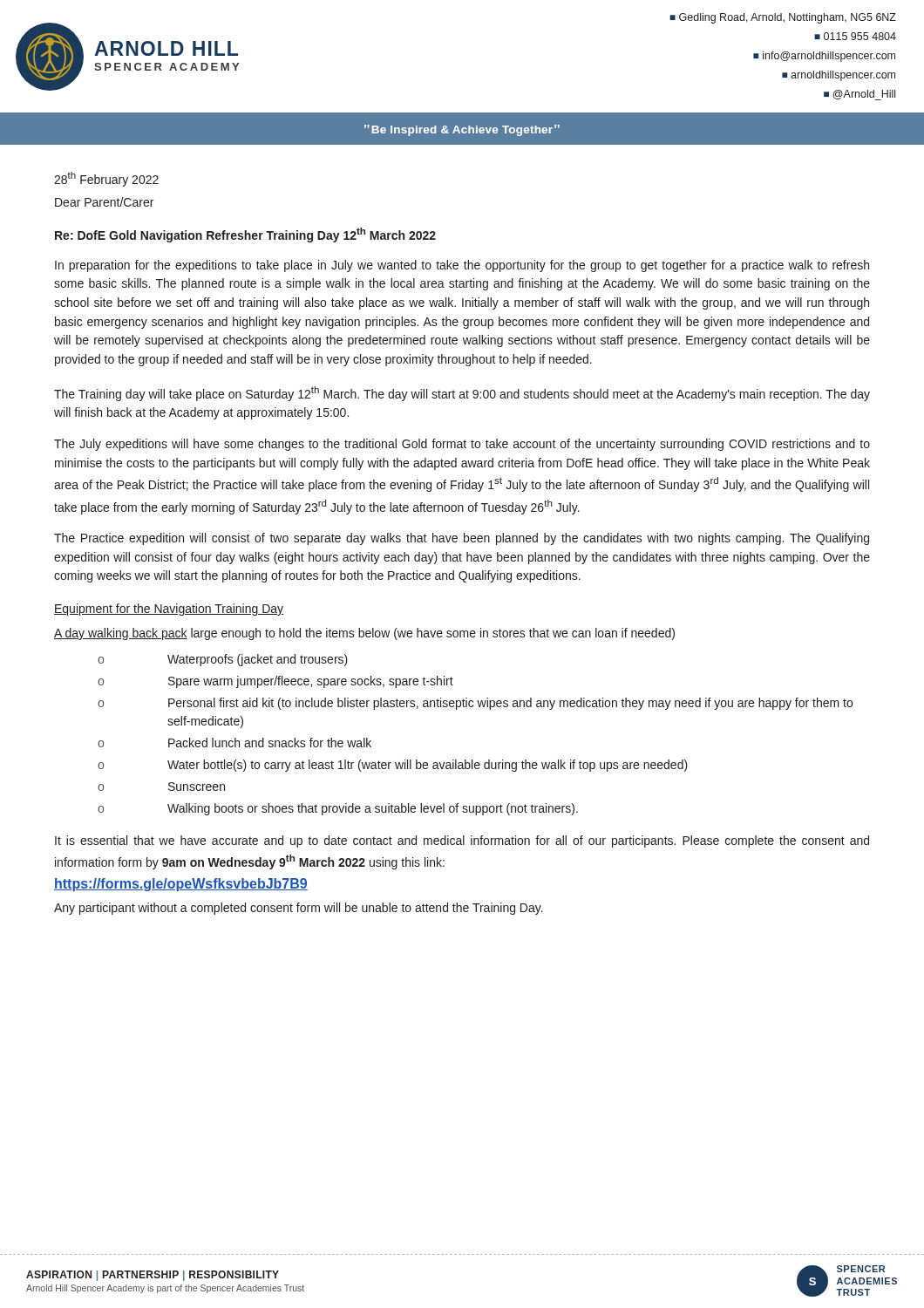924x1308 pixels.
Task: Find the text that reads "Dear Parent/Carer"
Action: point(104,202)
